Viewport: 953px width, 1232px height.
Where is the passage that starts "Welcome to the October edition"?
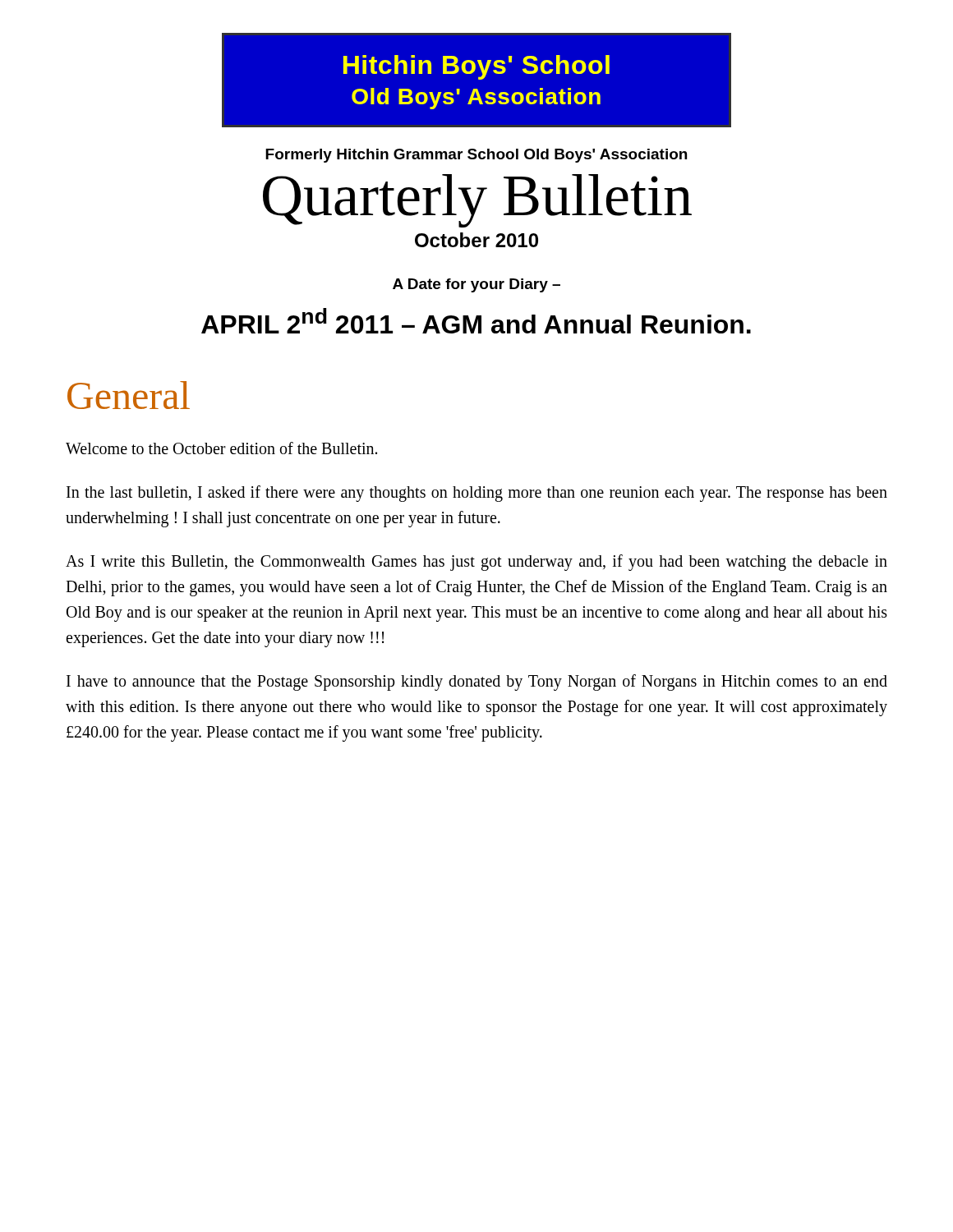tap(221, 448)
